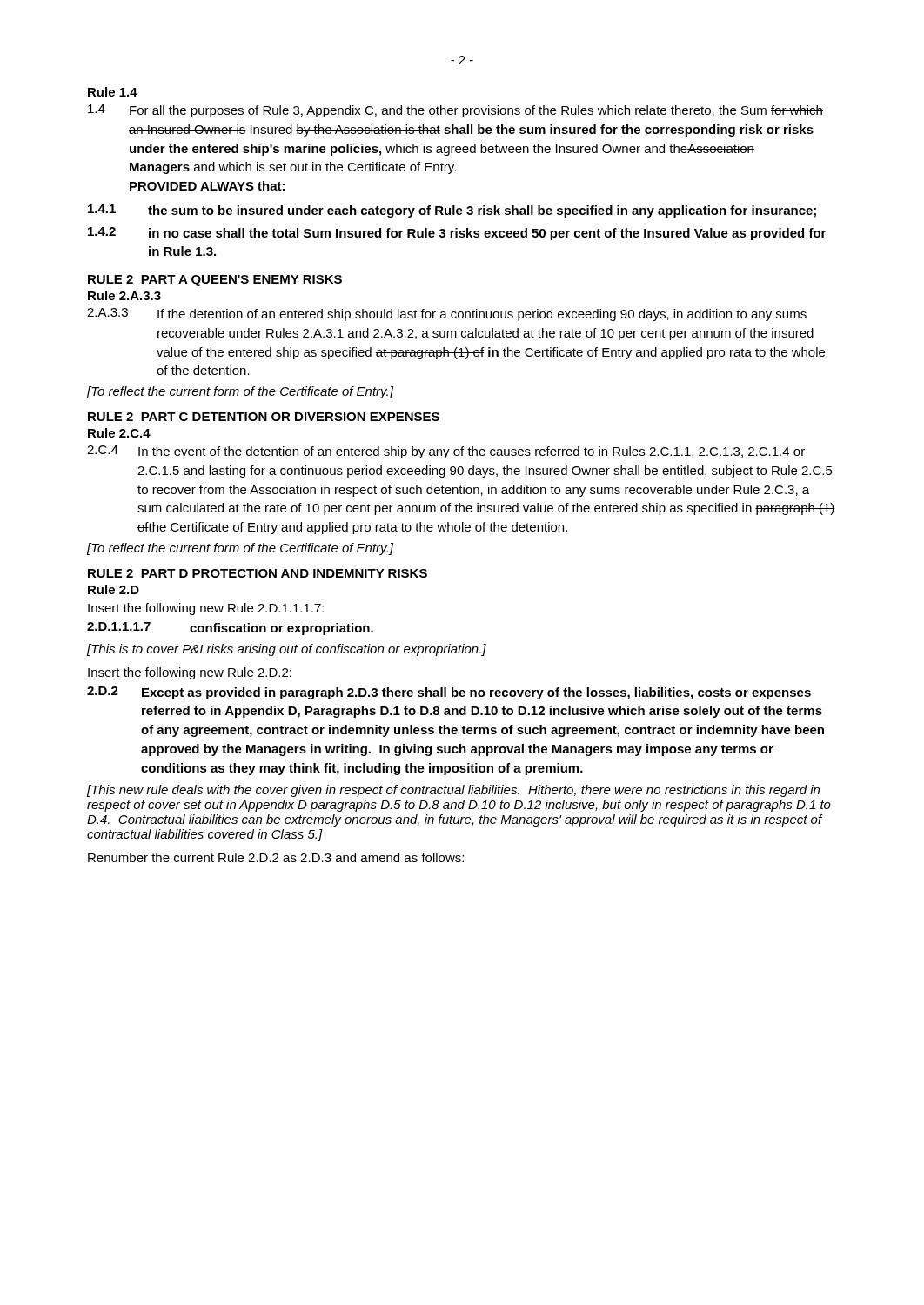Click on the section header with the text "Rule 2.C.4"

coord(119,433)
